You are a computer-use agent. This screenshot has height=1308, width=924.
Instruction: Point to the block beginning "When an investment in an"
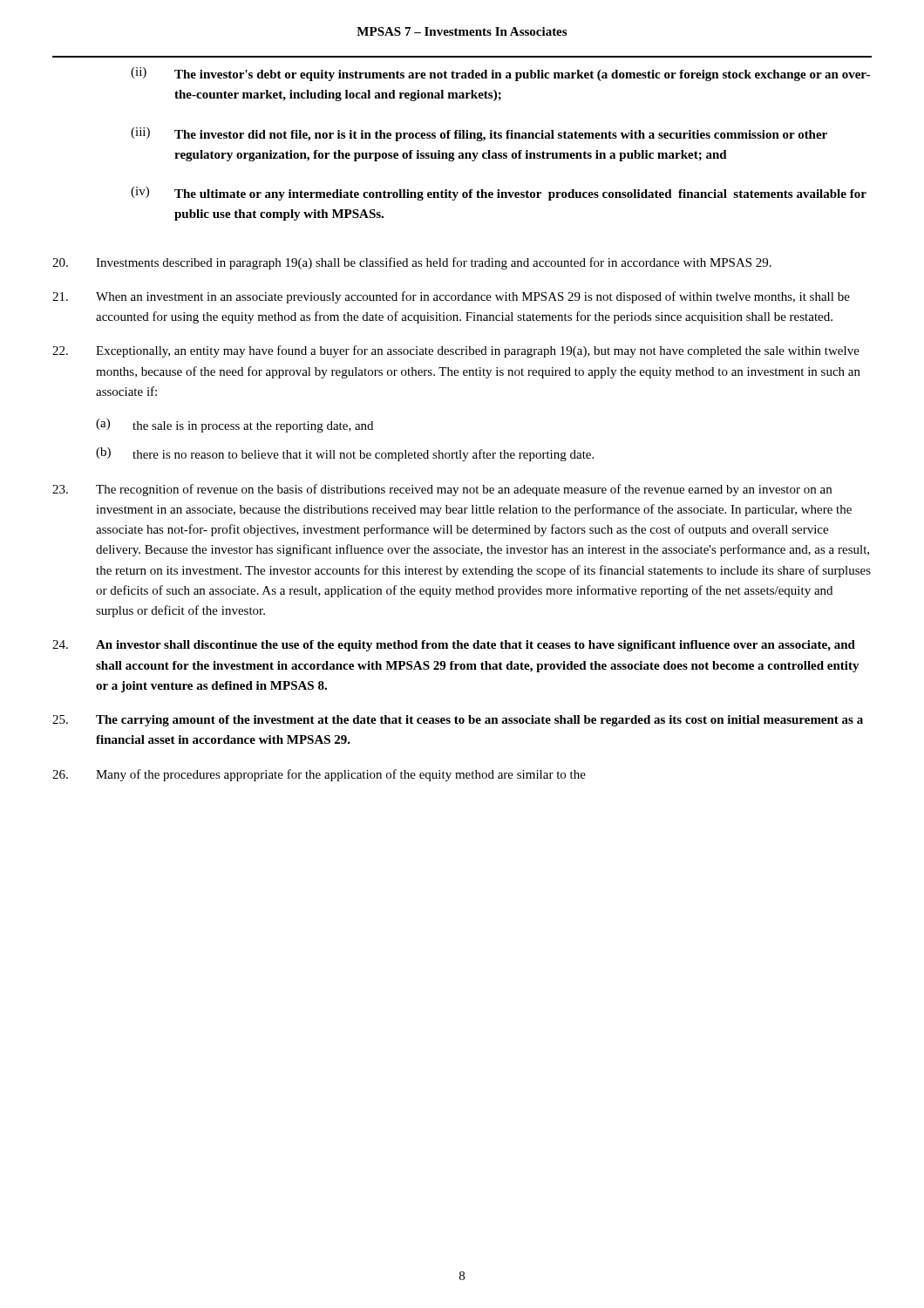point(462,307)
